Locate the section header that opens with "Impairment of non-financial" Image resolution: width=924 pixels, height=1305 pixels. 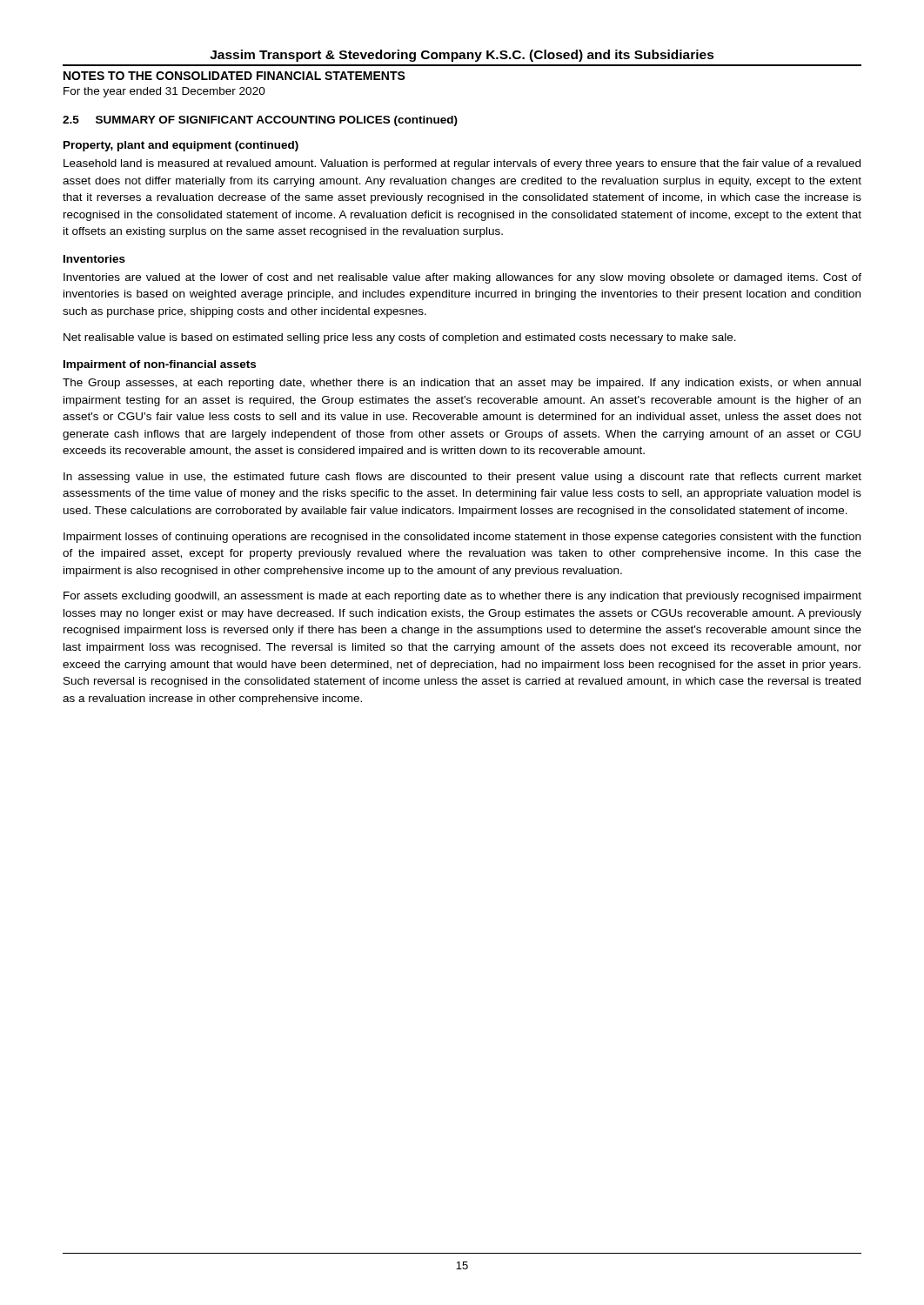click(160, 365)
